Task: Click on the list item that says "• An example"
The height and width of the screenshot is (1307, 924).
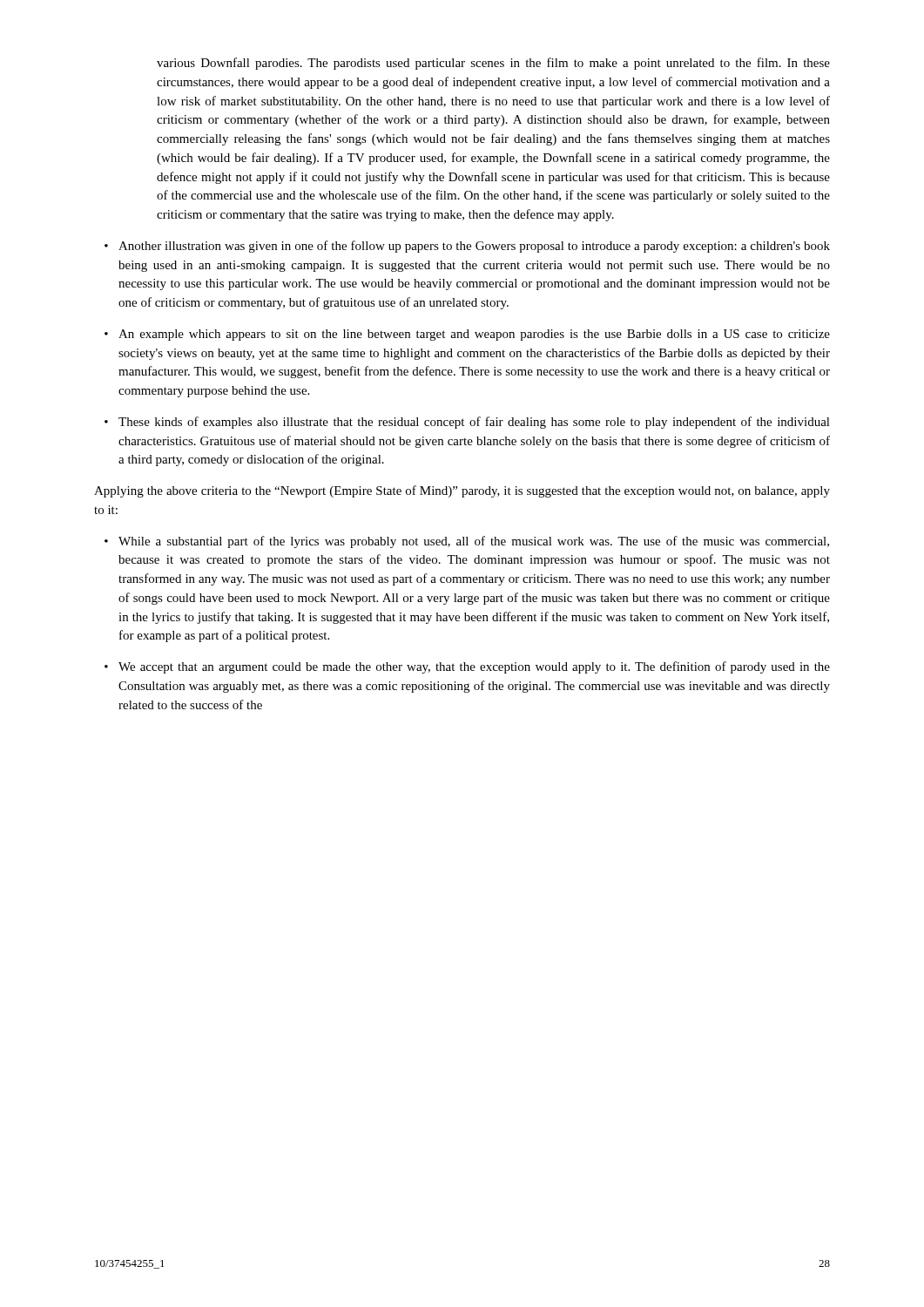Action: [x=462, y=363]
